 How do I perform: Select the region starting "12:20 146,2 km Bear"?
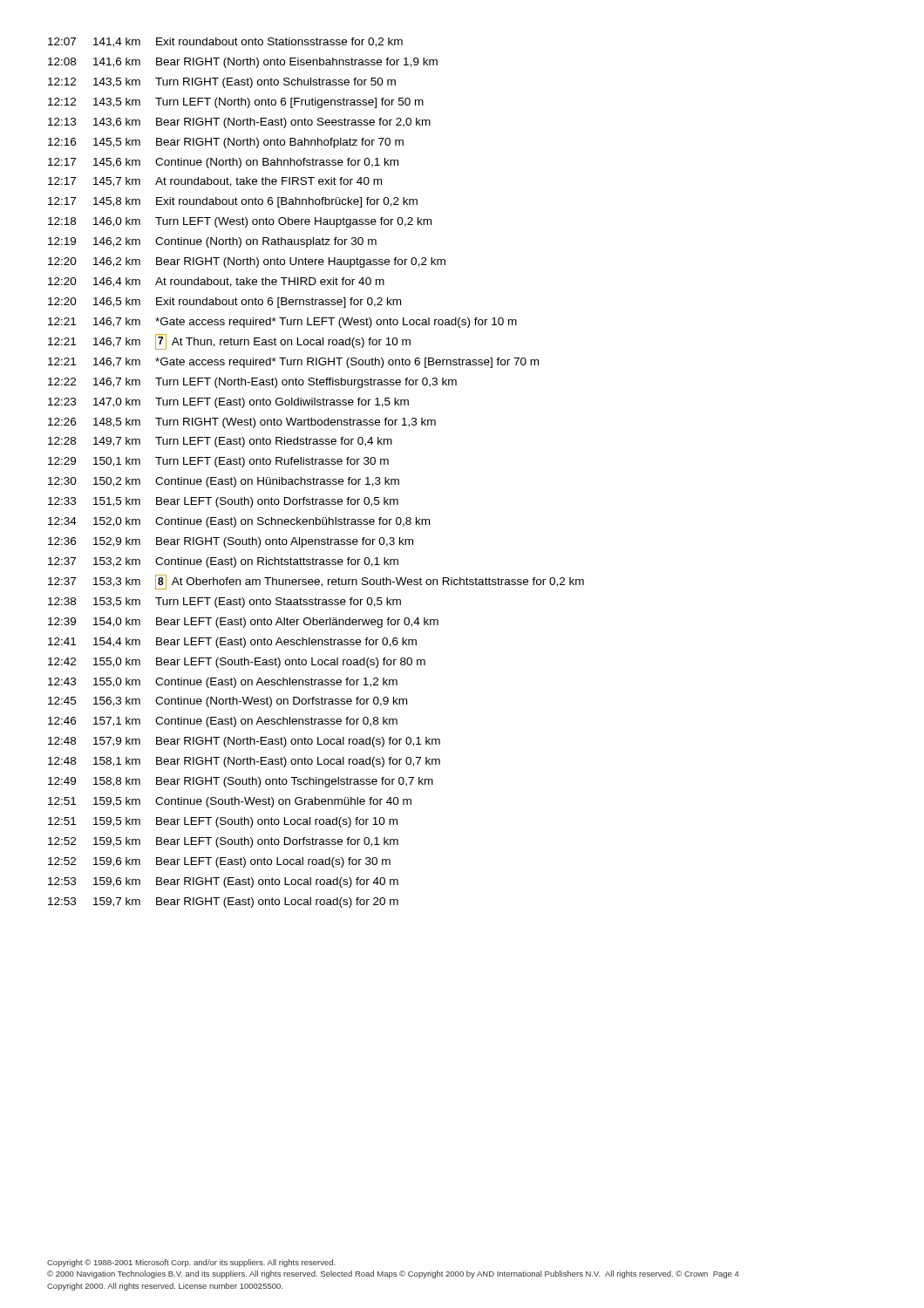coord(247,262)
